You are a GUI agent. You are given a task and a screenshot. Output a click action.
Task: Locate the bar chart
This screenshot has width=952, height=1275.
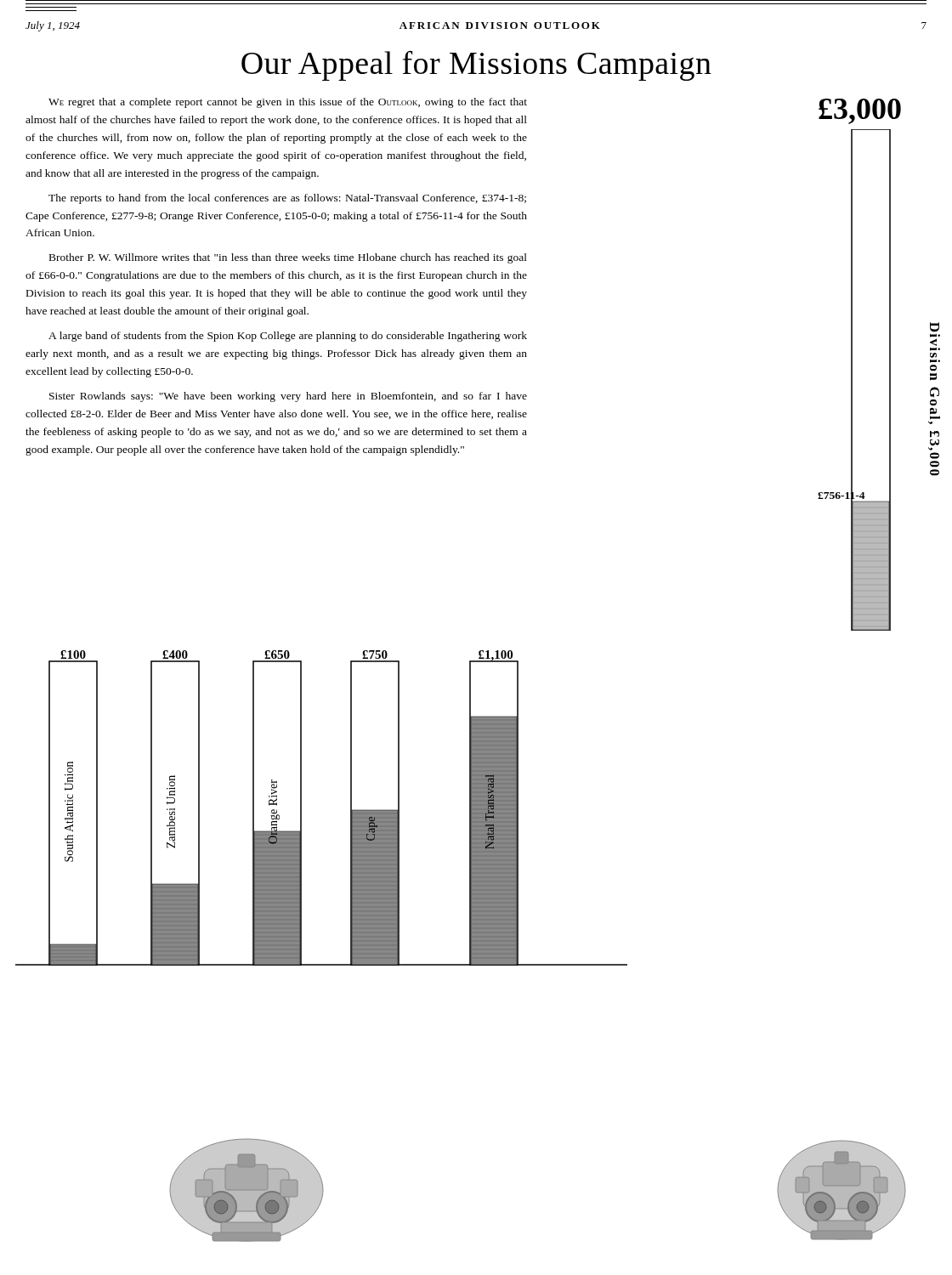[321, 816]
